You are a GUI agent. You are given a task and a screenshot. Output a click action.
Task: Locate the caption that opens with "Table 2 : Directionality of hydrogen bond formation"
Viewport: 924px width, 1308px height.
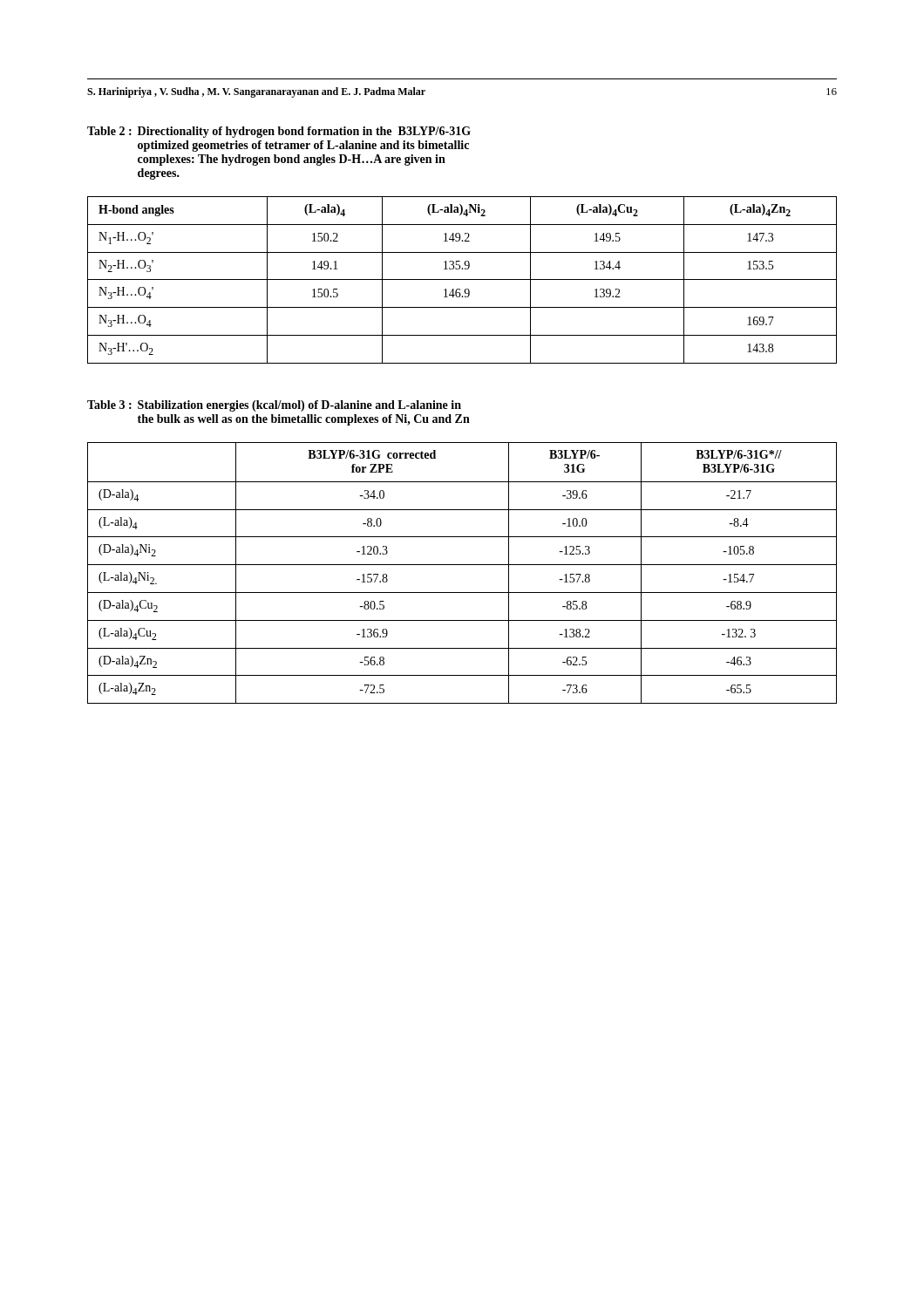[x=279, y=153]
